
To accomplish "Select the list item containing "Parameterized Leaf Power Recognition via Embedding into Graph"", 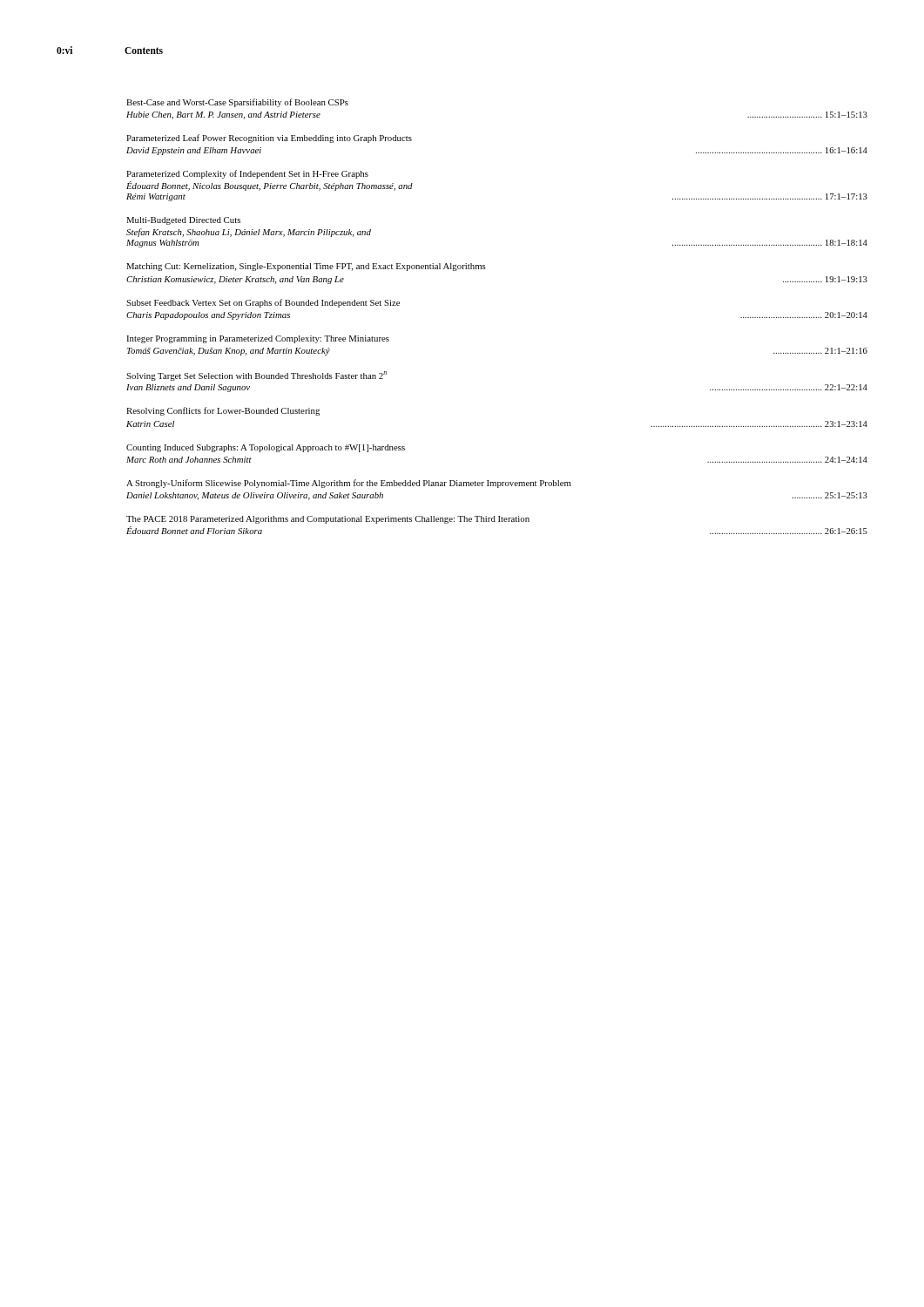I will [269, 139].
